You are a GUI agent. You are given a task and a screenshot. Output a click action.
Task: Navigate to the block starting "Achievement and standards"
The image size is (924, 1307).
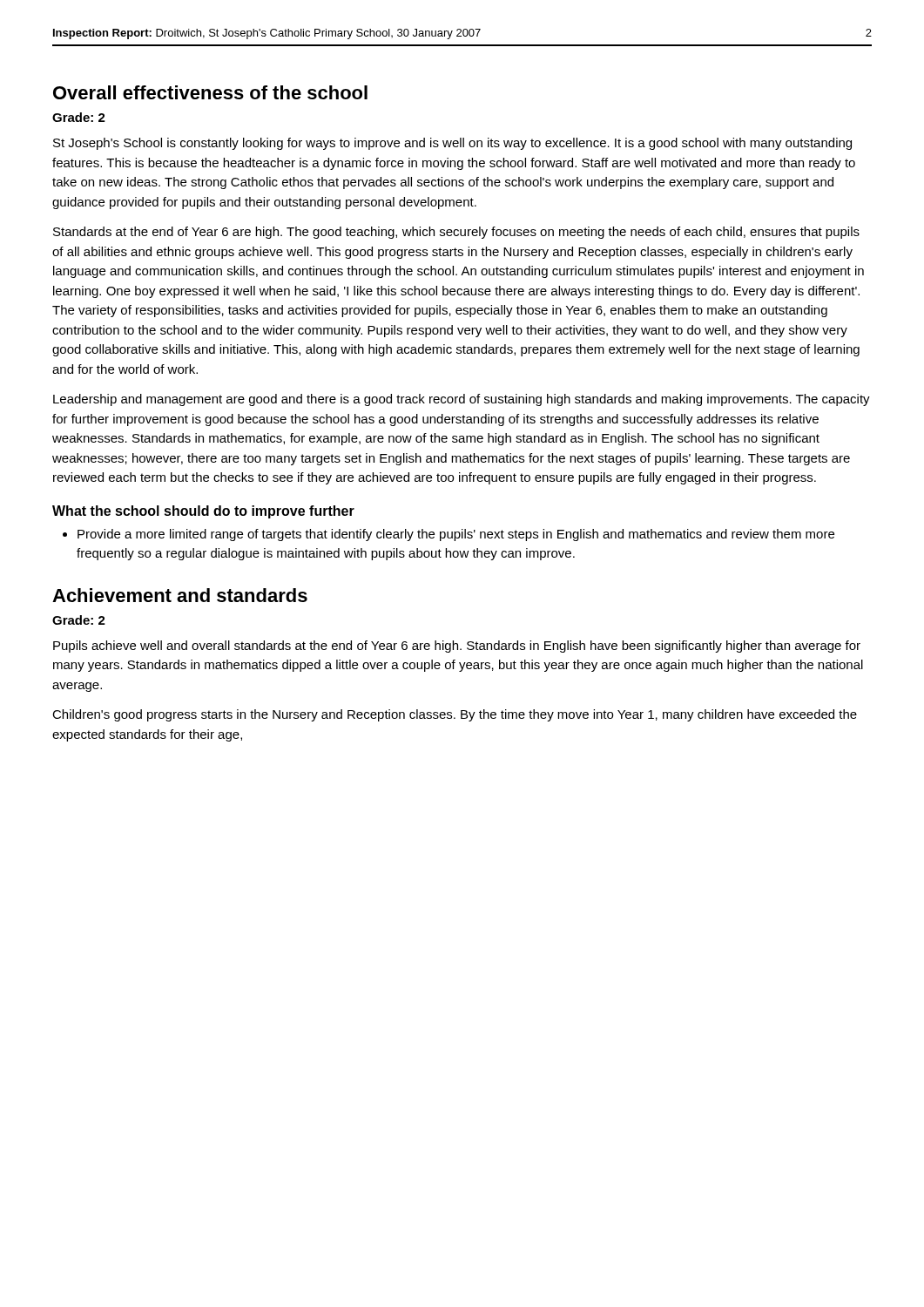pyautogui.click(x=180, y=595)
